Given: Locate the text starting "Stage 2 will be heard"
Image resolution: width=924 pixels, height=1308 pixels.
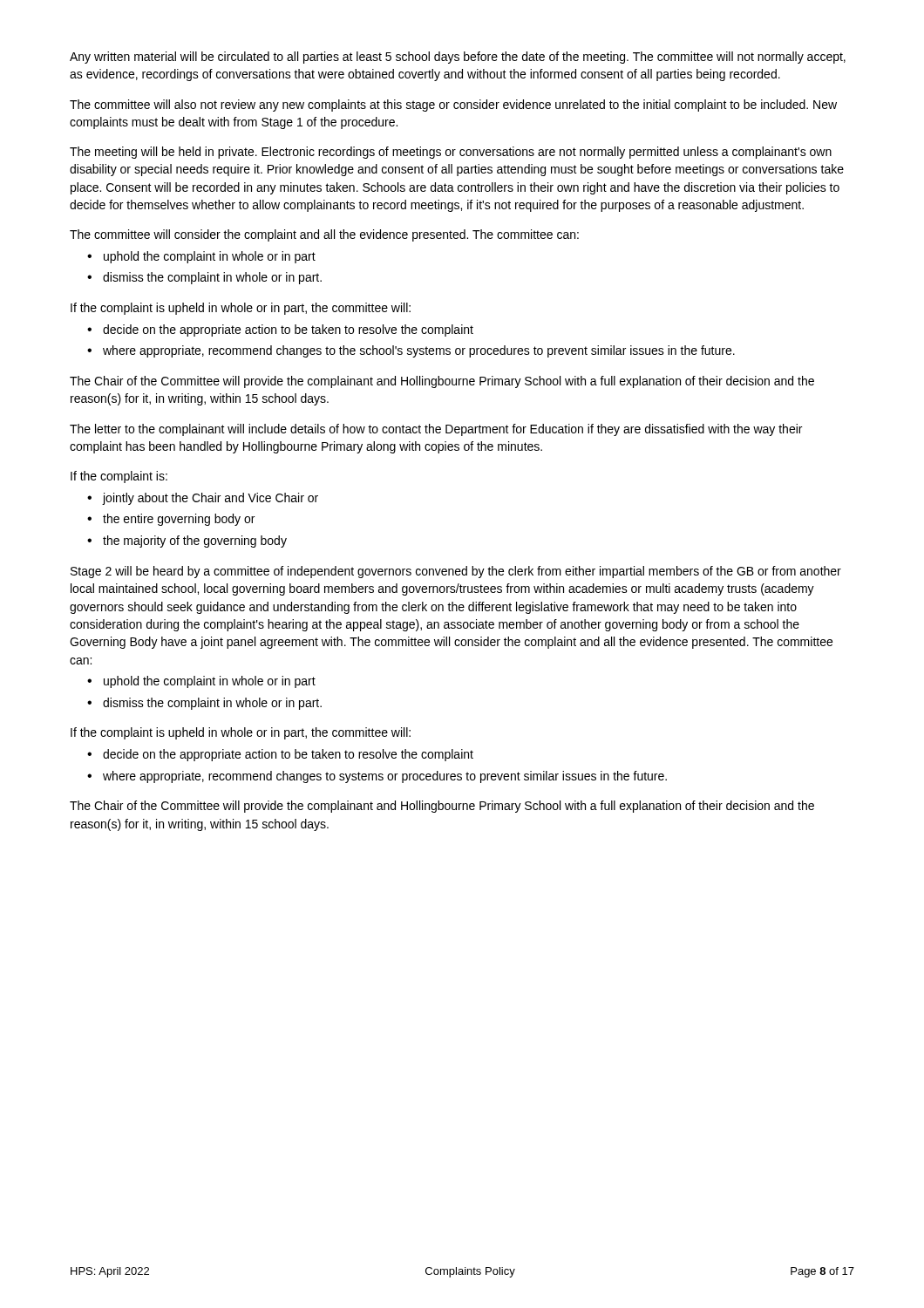Looking at the screenshot, I should (455, 615).
